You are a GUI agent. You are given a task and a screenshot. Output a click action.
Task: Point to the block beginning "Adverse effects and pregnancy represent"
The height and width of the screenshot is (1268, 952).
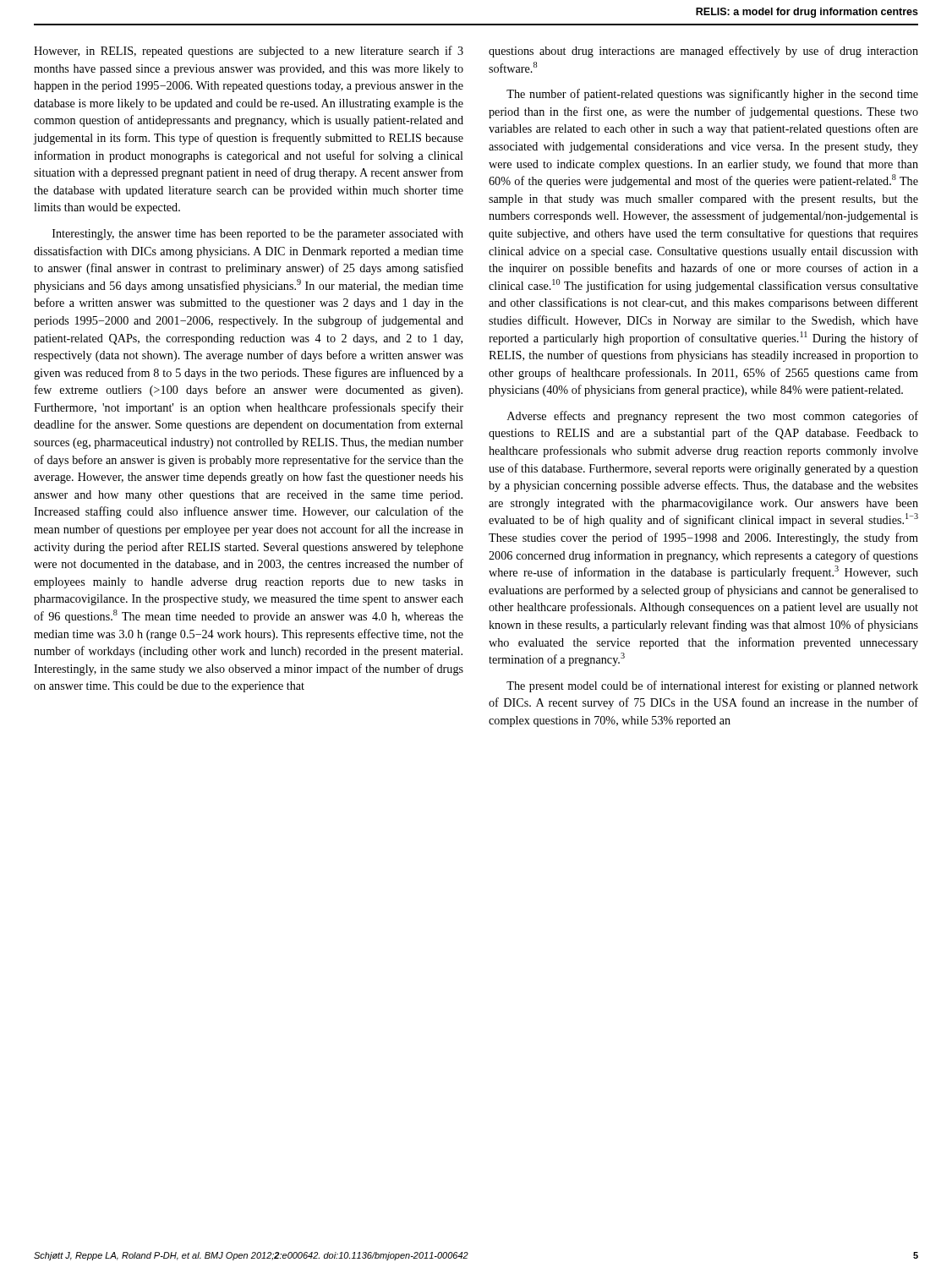coord(703,538)
